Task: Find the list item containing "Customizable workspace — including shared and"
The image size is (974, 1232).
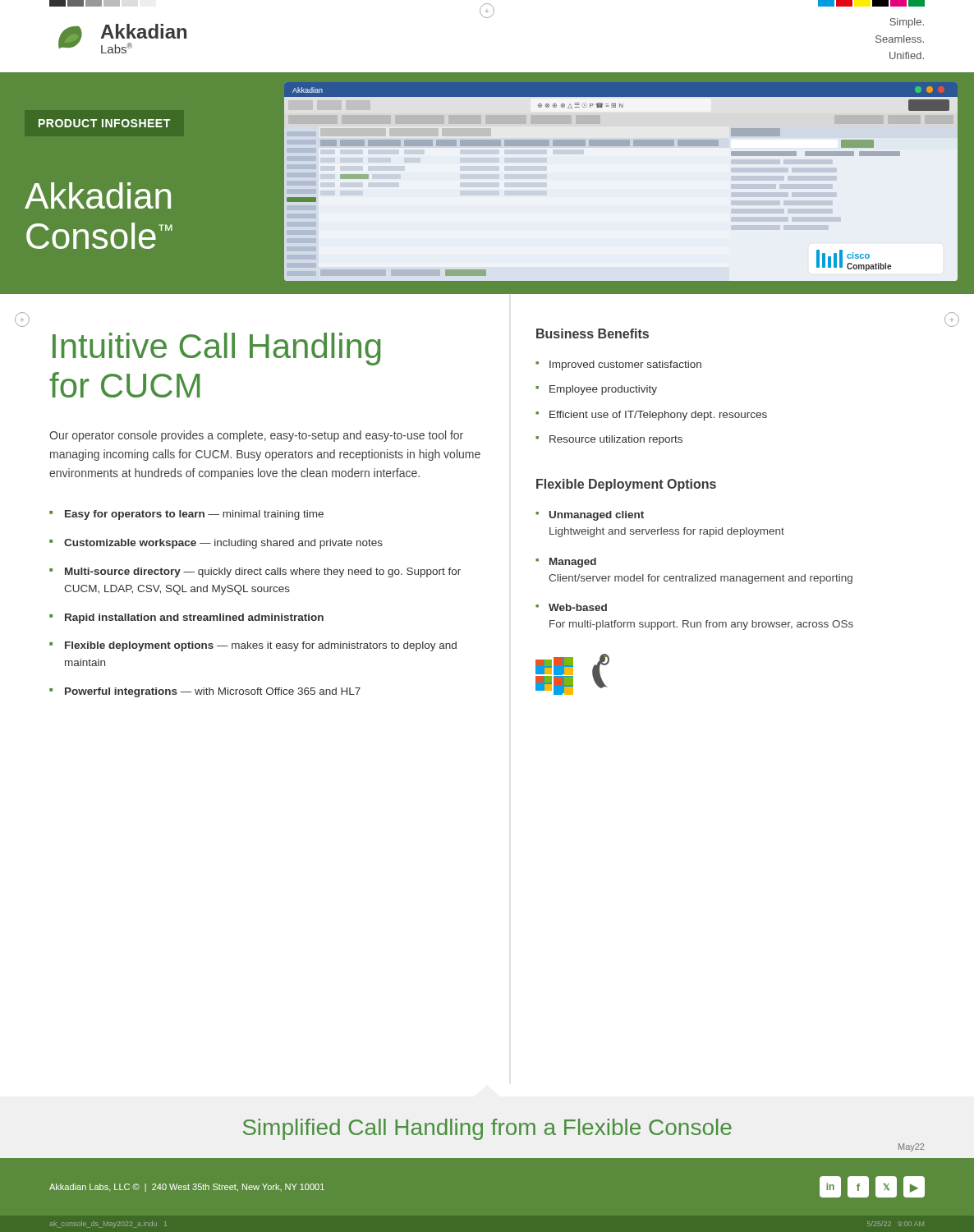Action: [223, 542]
